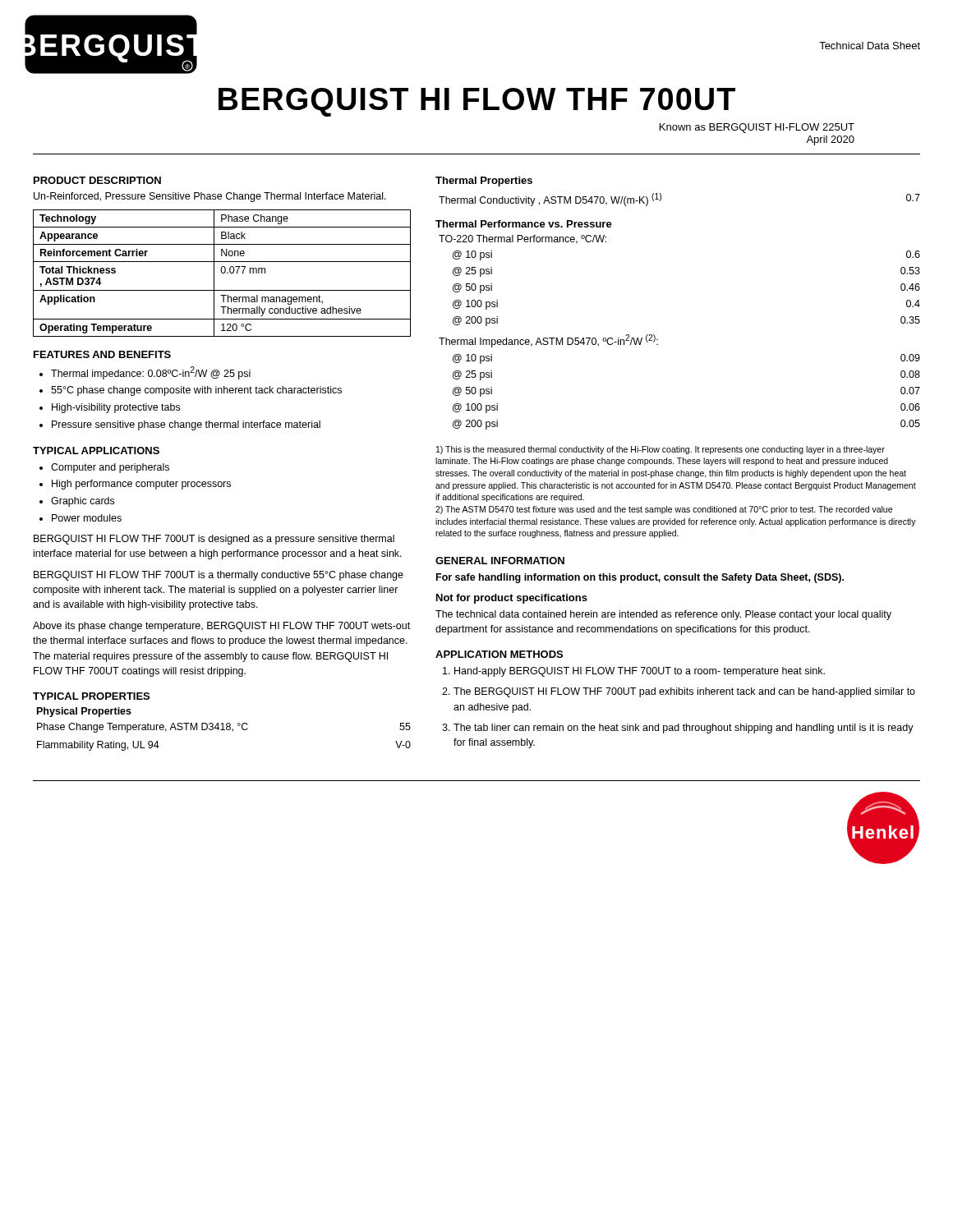The width and height of the screenshot is (953, 1232).
Task: Locate the text "FEATURES AND BENEFITS"
Action: pyautogui.click(x=102, y=354)
